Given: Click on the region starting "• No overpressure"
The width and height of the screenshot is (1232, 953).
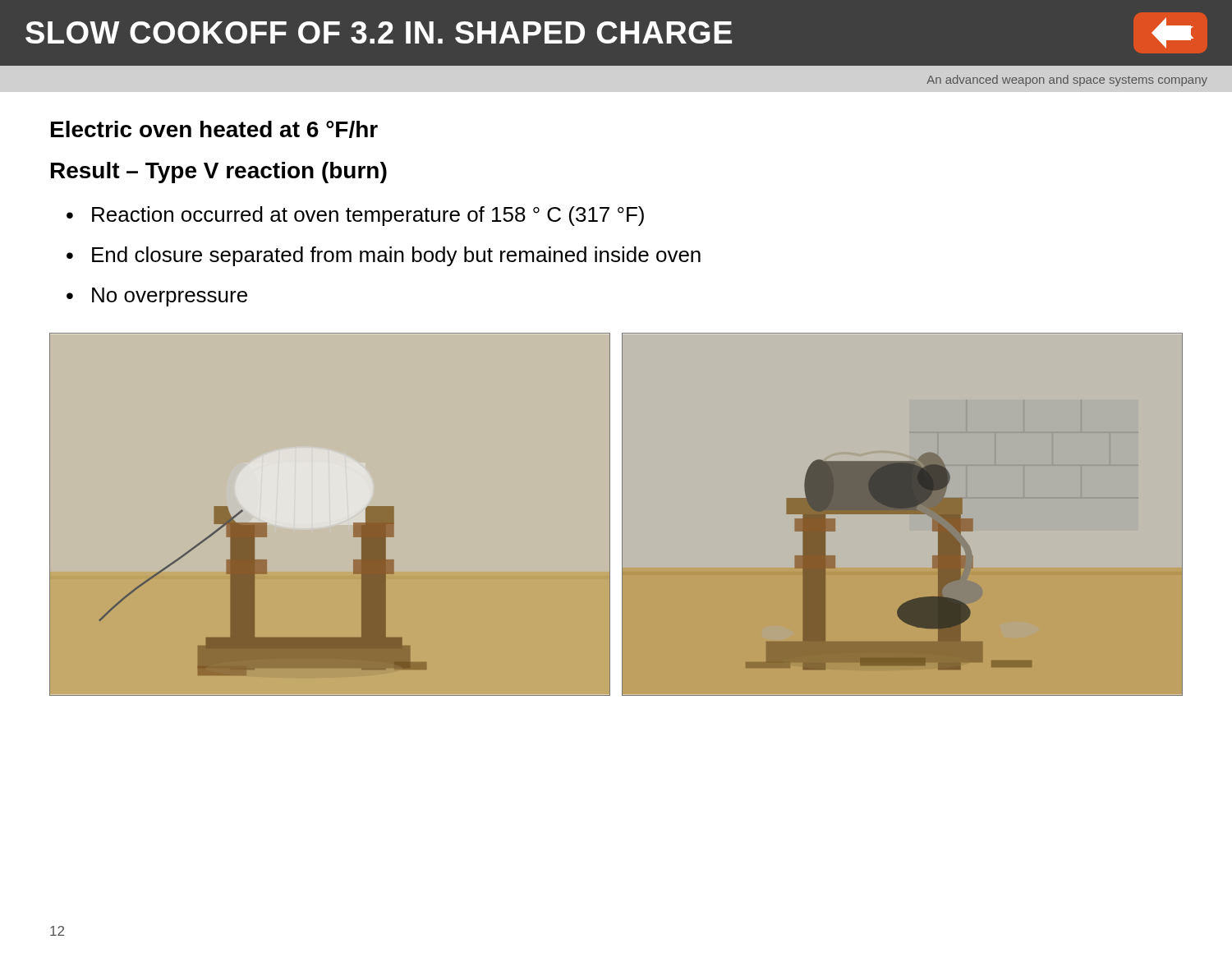Looking at the screenshot, I should pos(157,295).
